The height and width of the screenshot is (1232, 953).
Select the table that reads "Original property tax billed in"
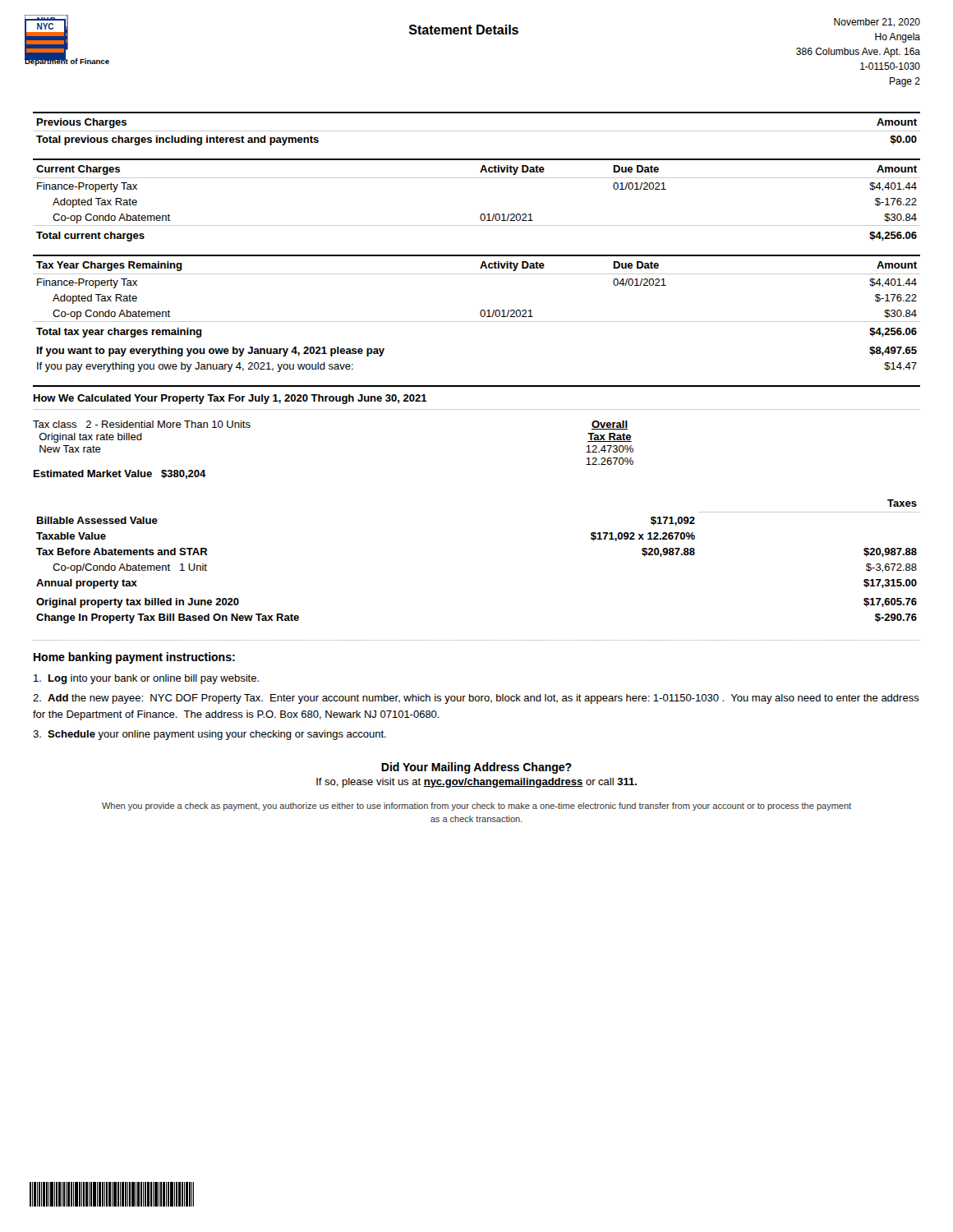pyautogui.click(x=476, y=560)
